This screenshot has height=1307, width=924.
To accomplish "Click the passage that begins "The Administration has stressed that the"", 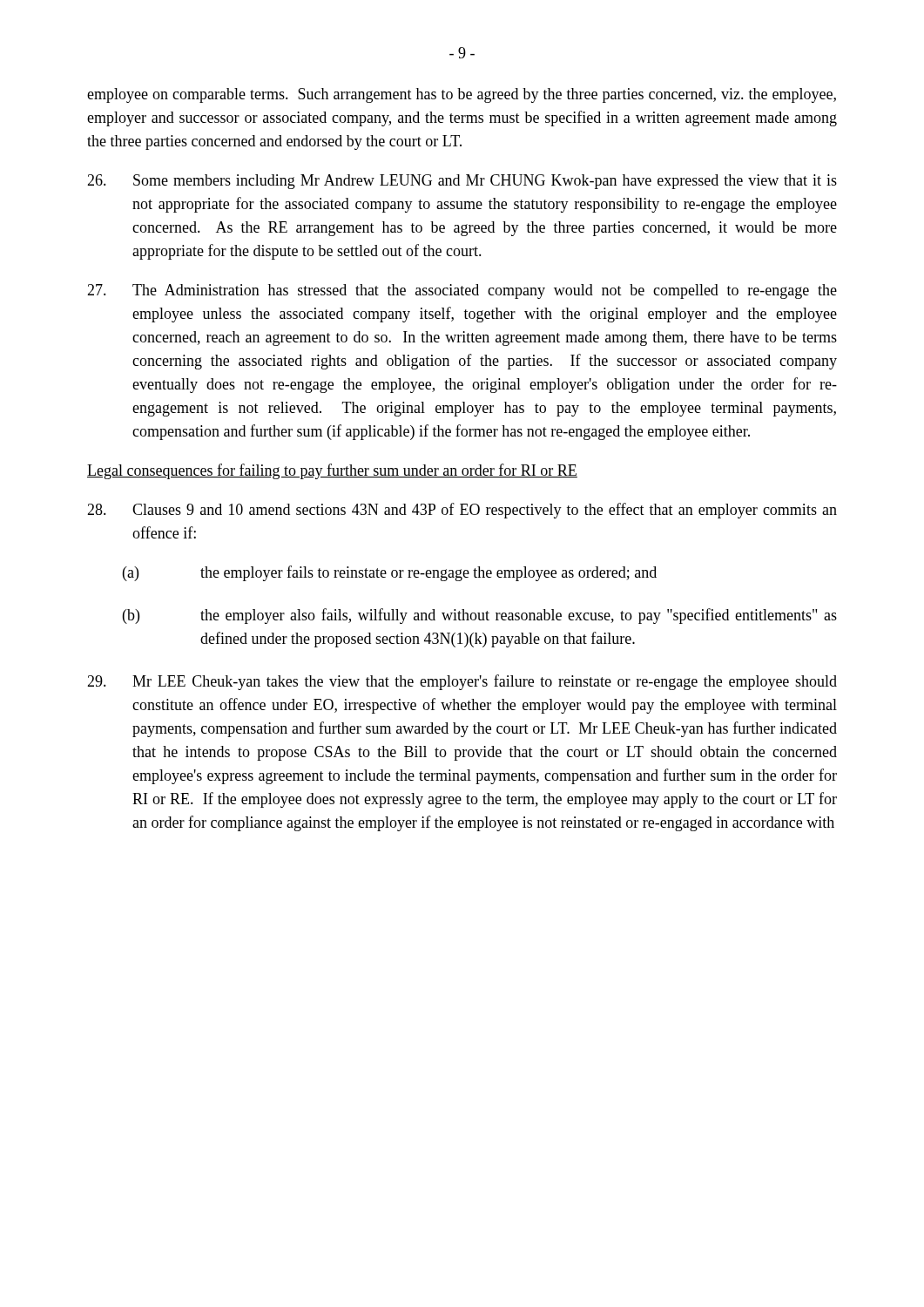I will pyautogui.click(x=462, y=361).
